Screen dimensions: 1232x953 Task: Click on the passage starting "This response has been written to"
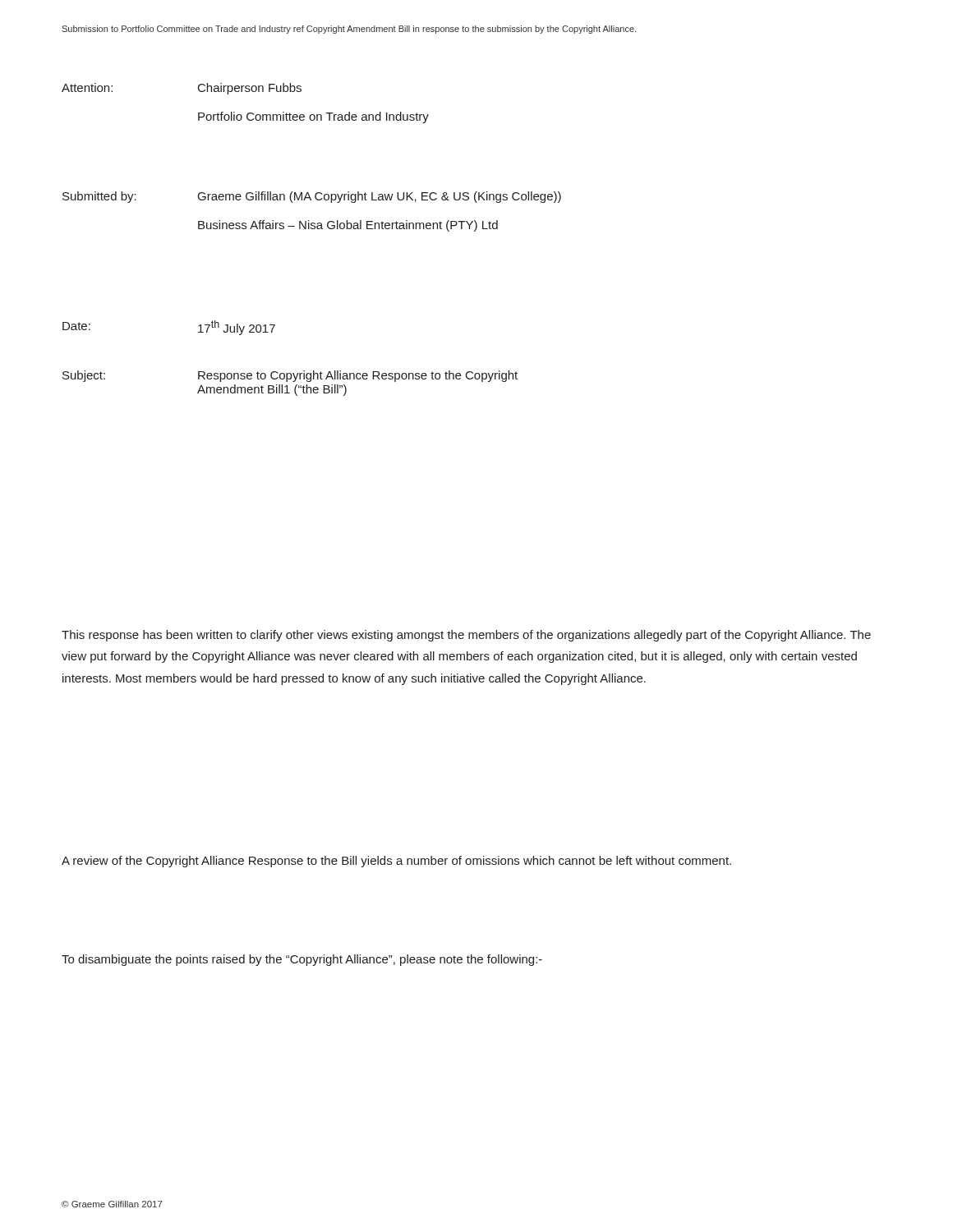click(466, 656)
